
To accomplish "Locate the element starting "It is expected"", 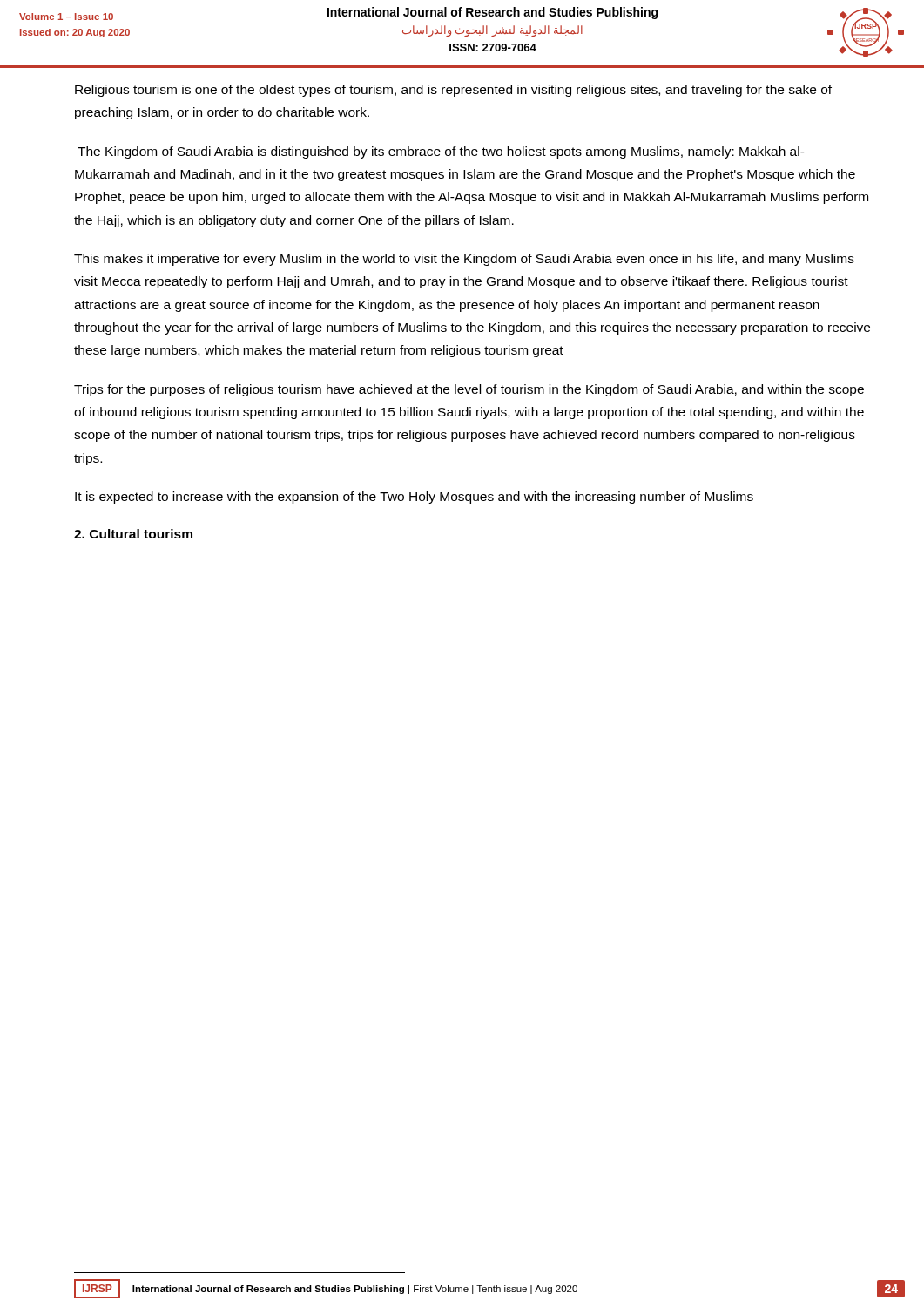I will pyautogui.click(x=414, y=496).
